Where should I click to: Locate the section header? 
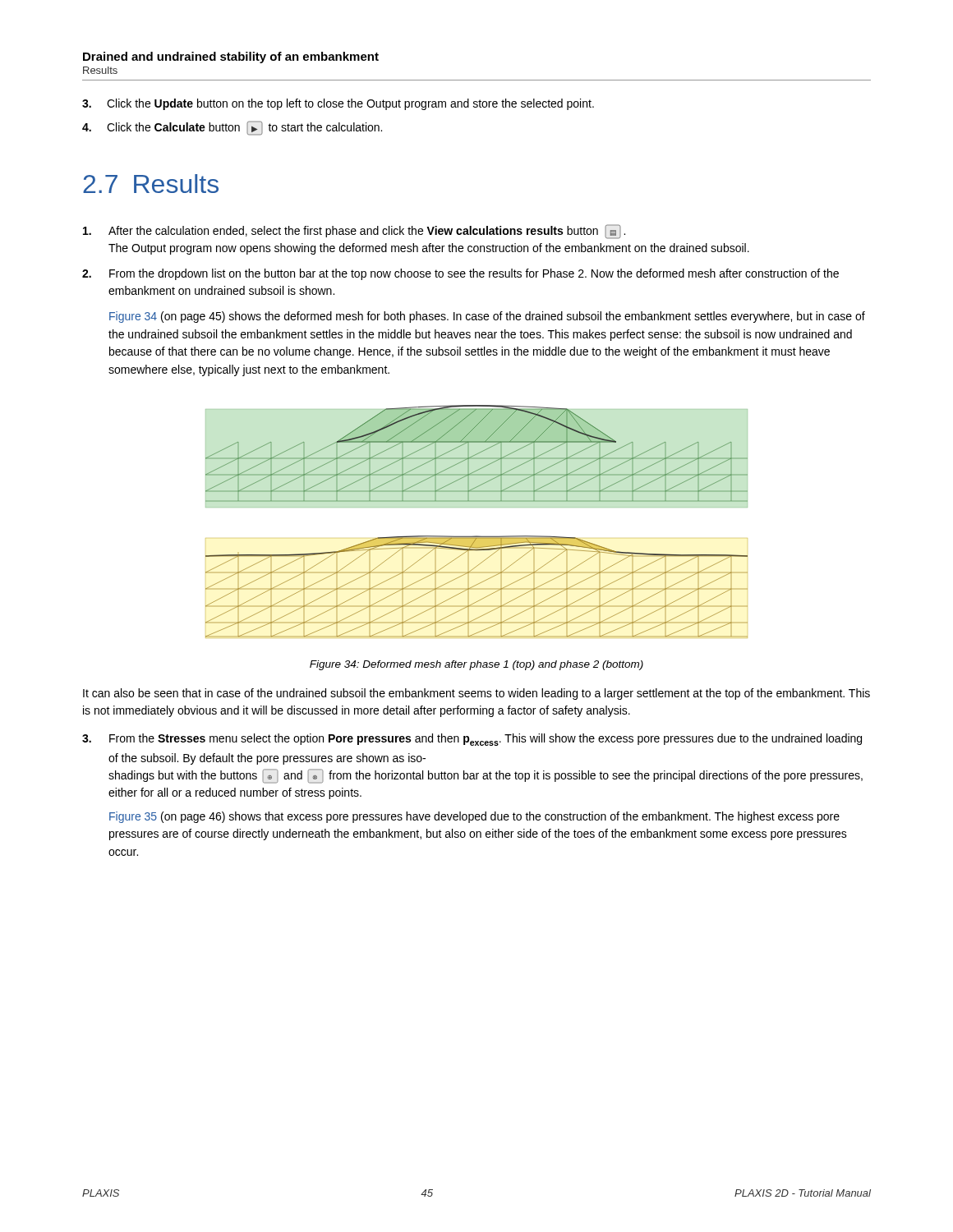pos(476,184)
